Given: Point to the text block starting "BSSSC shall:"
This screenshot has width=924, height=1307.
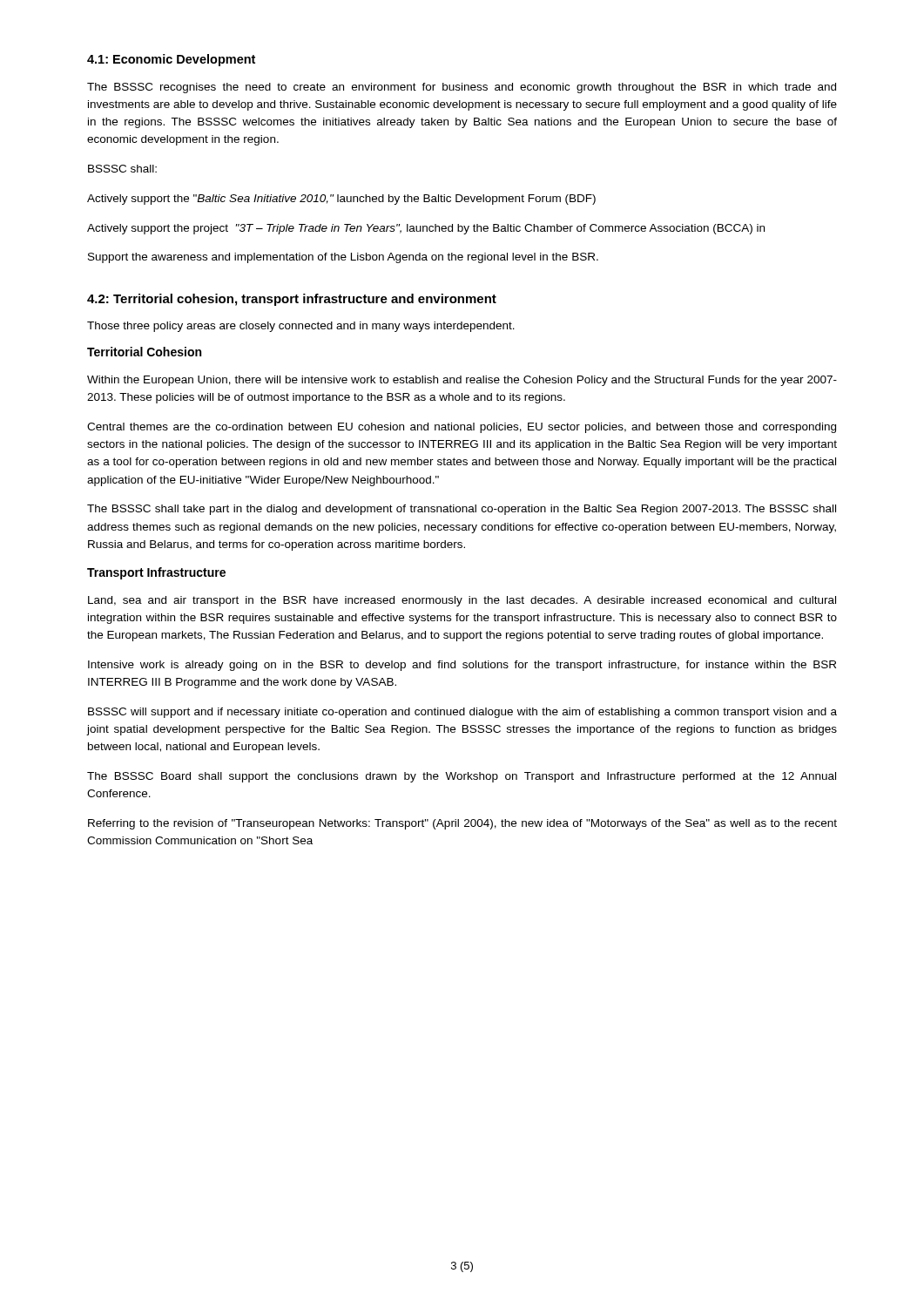Looking at the screenshot, I should 122,169.
